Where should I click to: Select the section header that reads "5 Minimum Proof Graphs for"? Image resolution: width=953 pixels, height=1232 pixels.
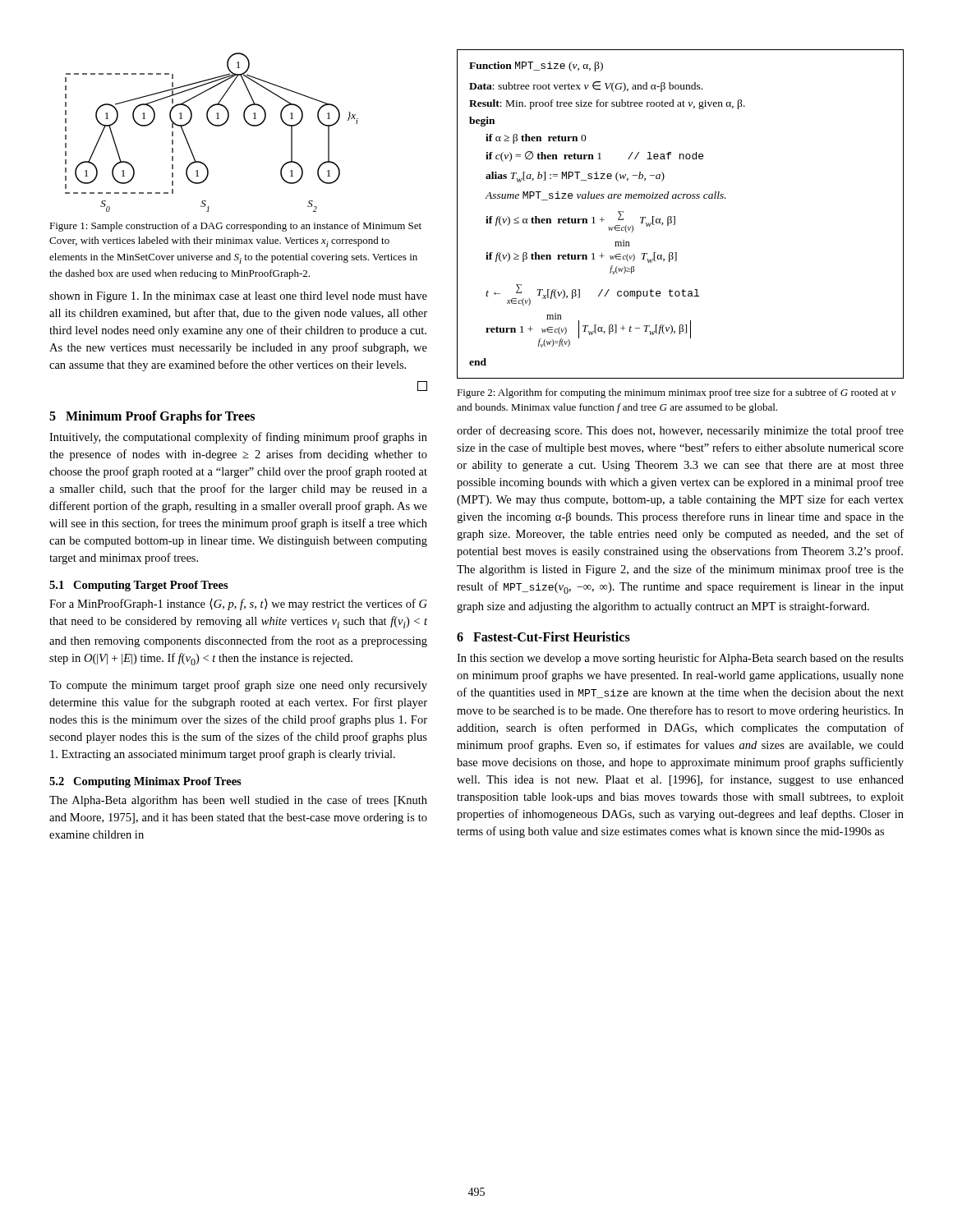coord(152,416)
